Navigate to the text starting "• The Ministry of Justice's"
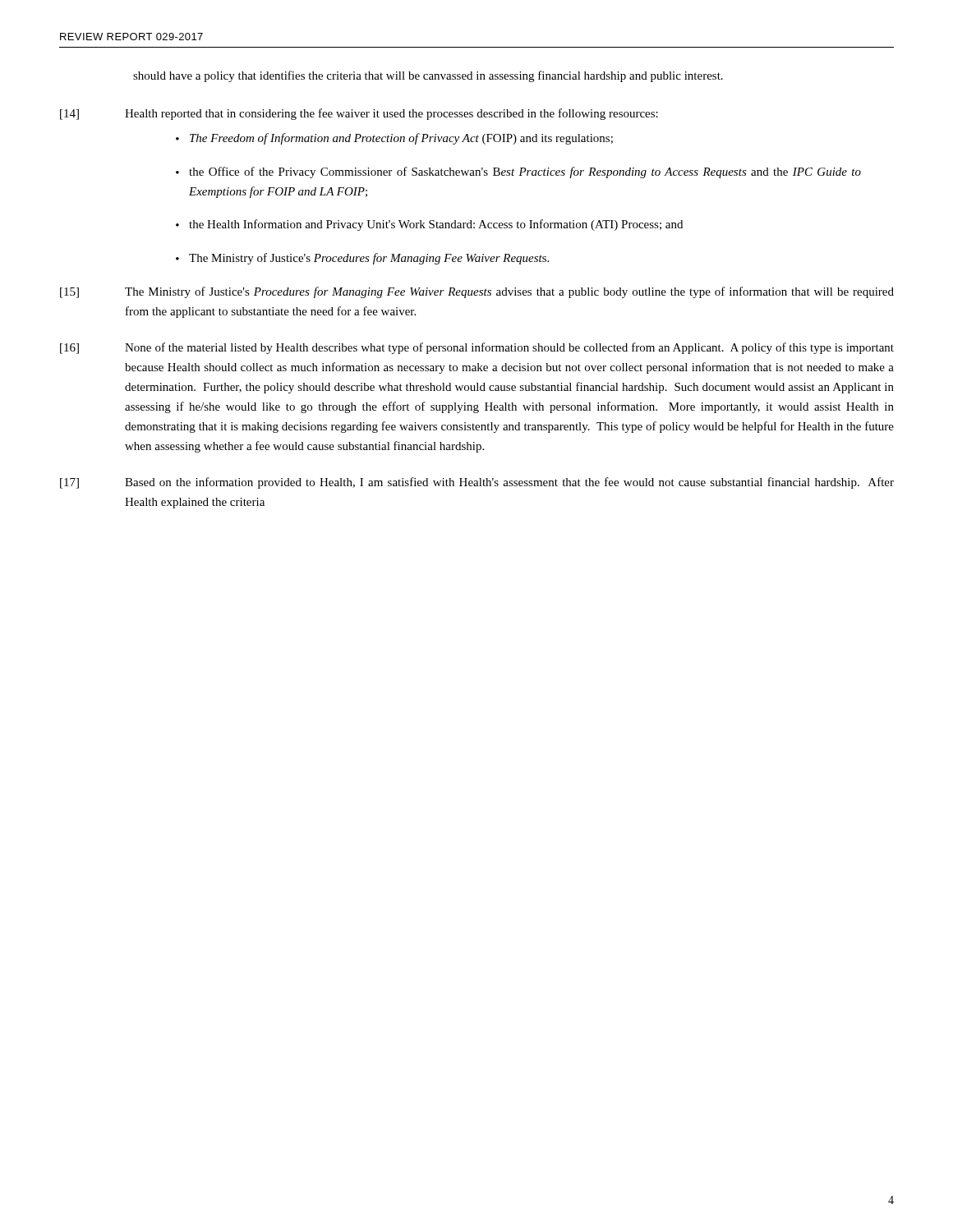This screenshot has height=1232, width=953. click(x=513, y=258)
